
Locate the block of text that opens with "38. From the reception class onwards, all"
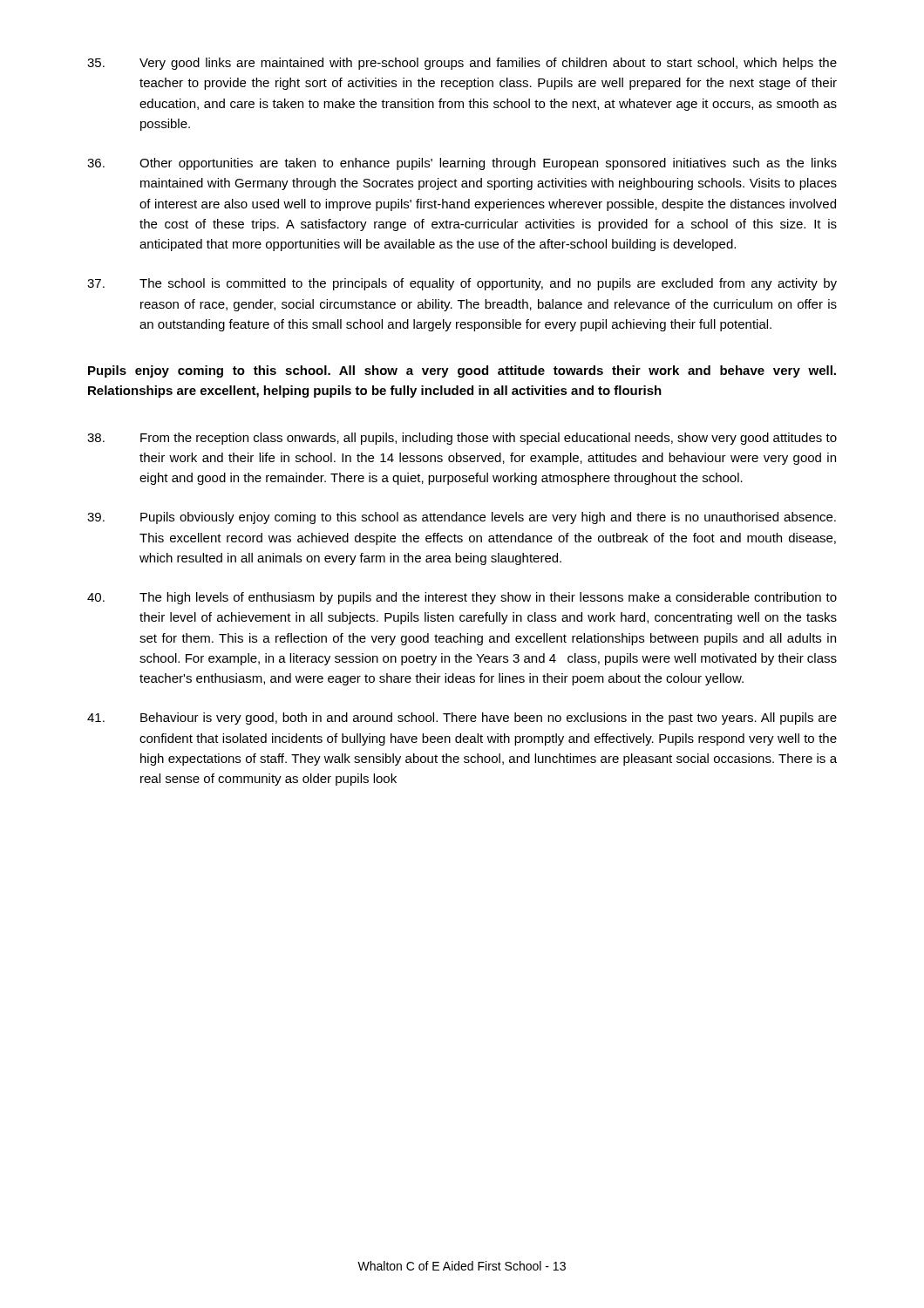pyautogui.click(x=462, y=457)
